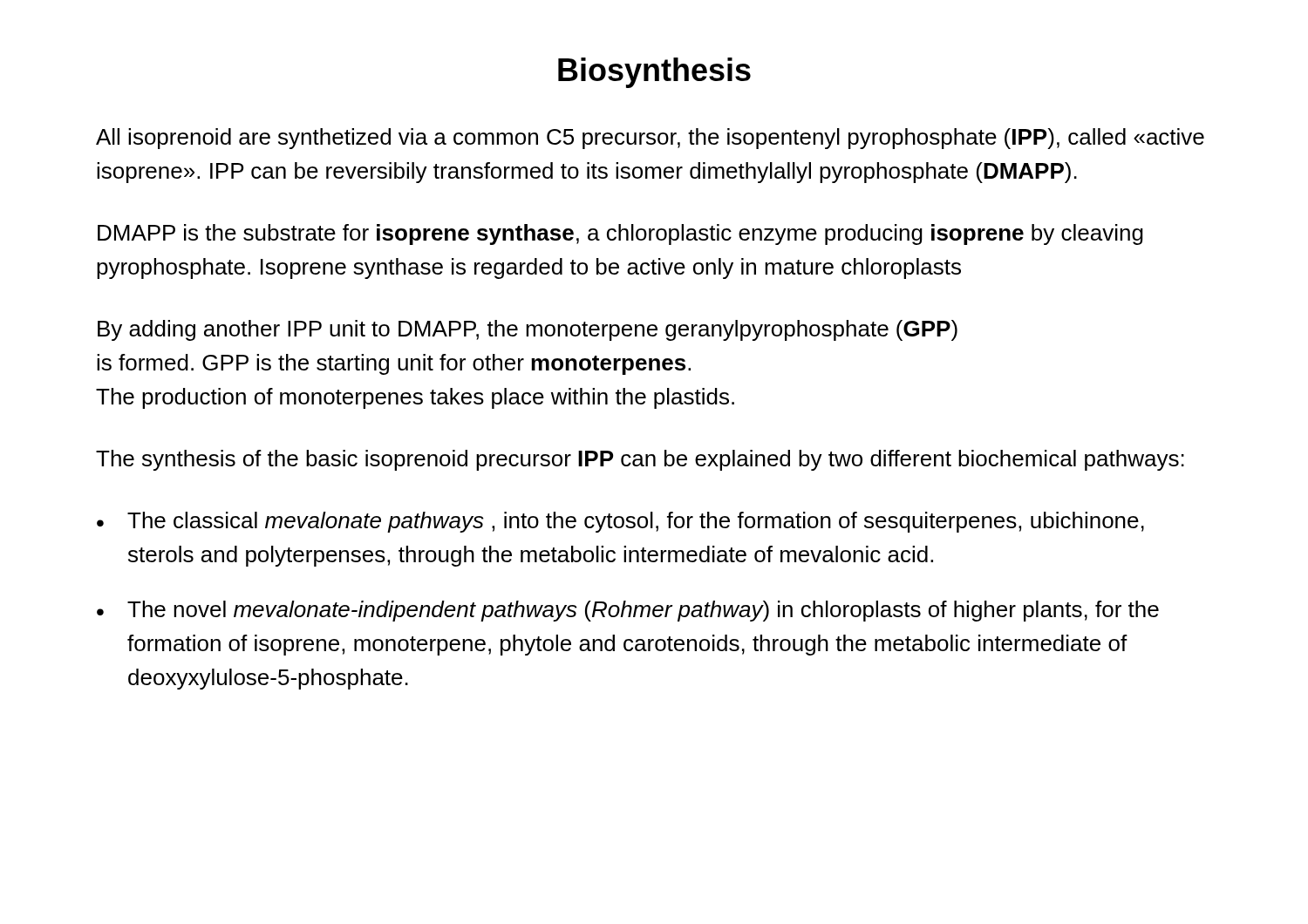
Task: Navigate to the passage starting "By adding another"
Action: pyautogui.click(x=527, y=363)
